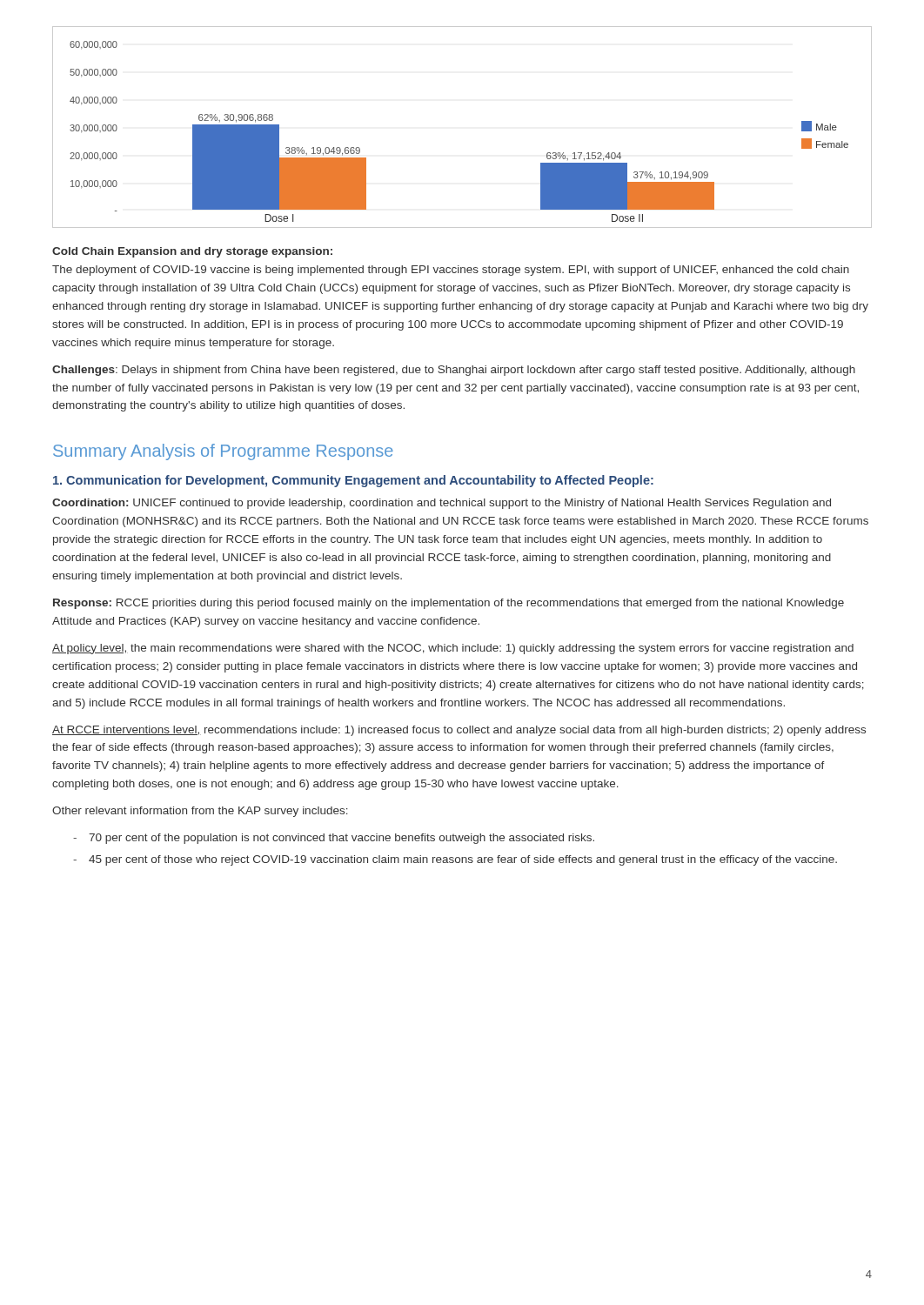Locate the grouped bar chart
This screenshot has width=924, height=1305.
pyautogui.click(x=462, y=127)
